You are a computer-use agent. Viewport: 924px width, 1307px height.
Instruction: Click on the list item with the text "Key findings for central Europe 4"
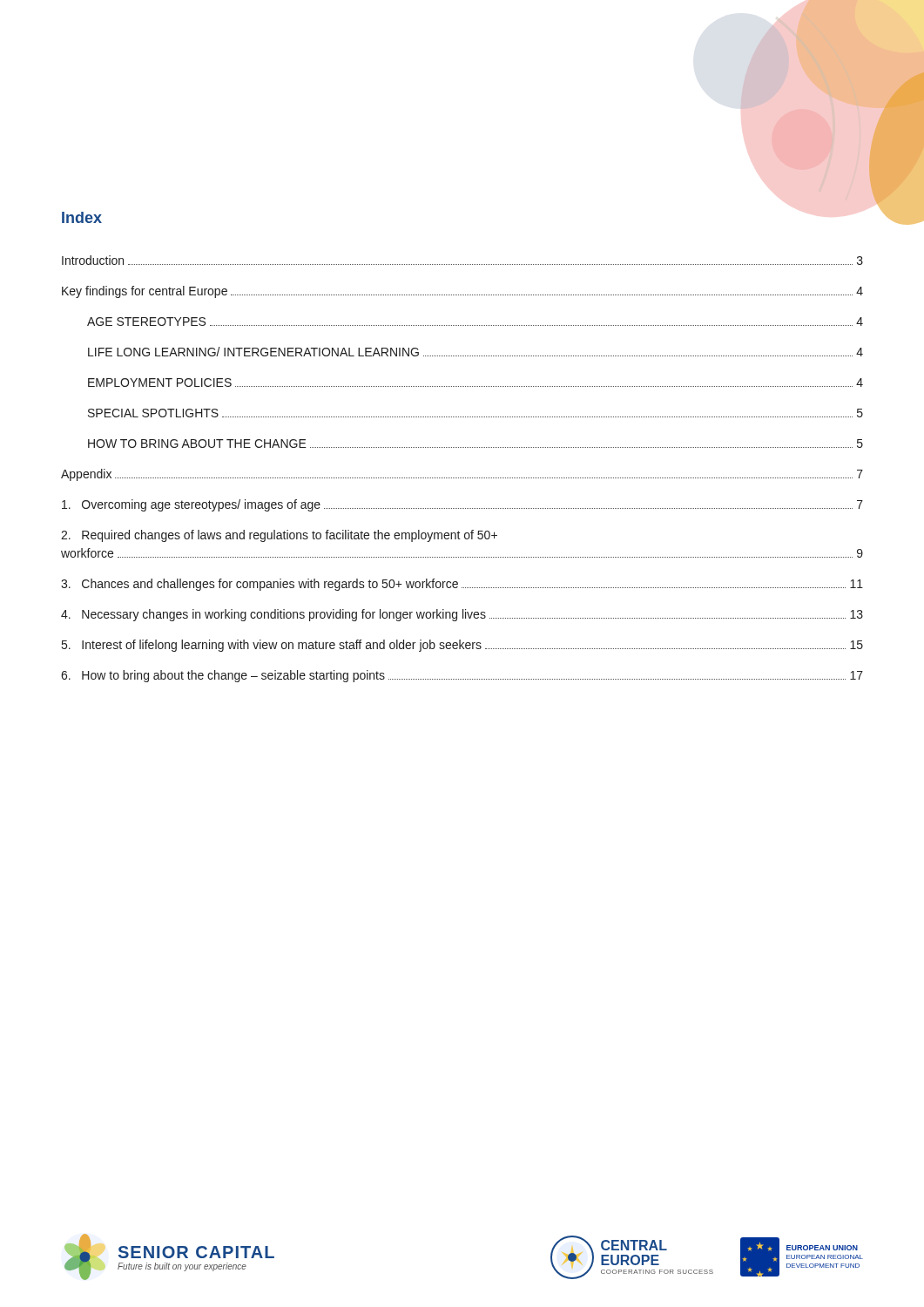coord(462,291)
